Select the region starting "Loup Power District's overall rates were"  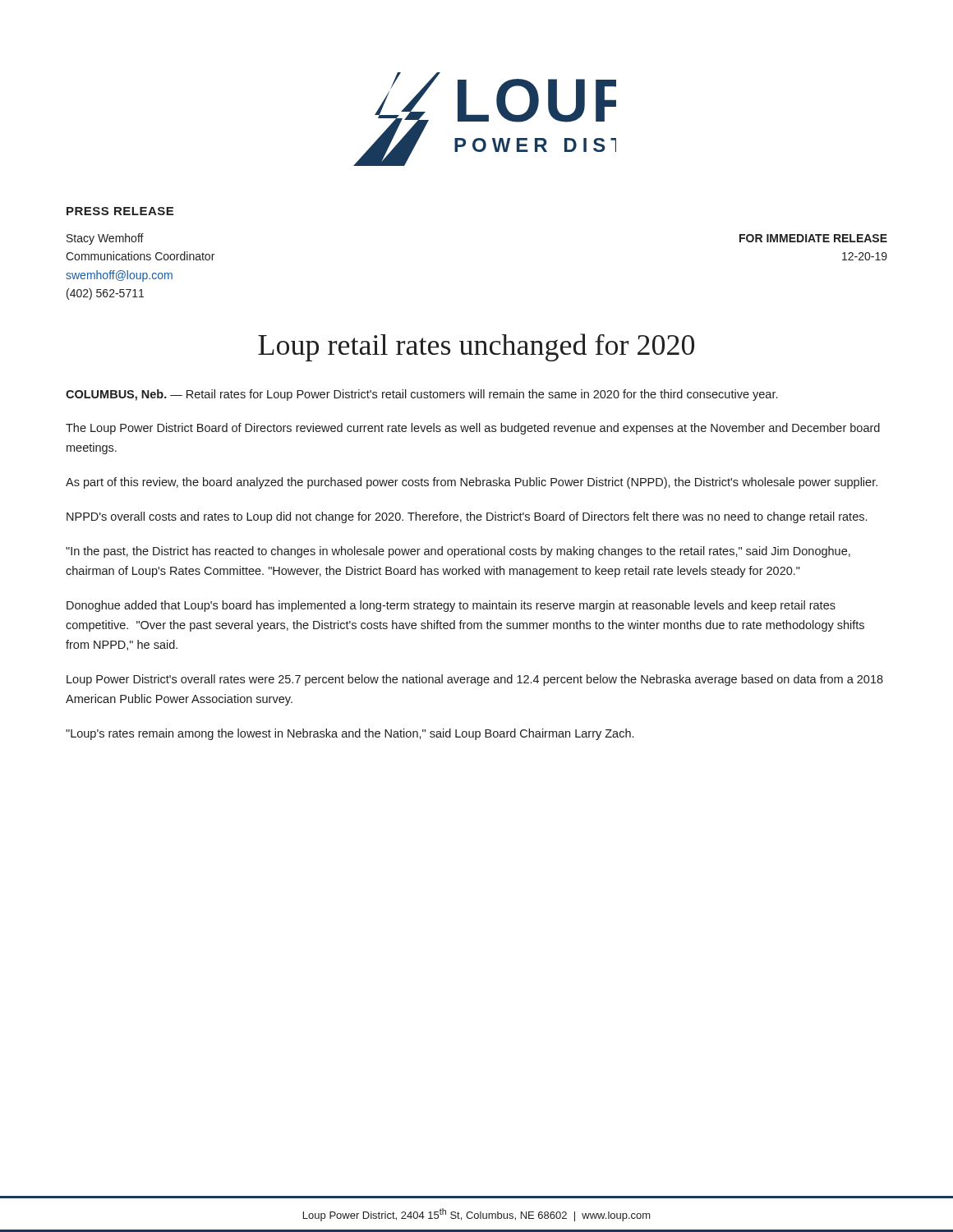pyautogui.click(x=474, y=689)
